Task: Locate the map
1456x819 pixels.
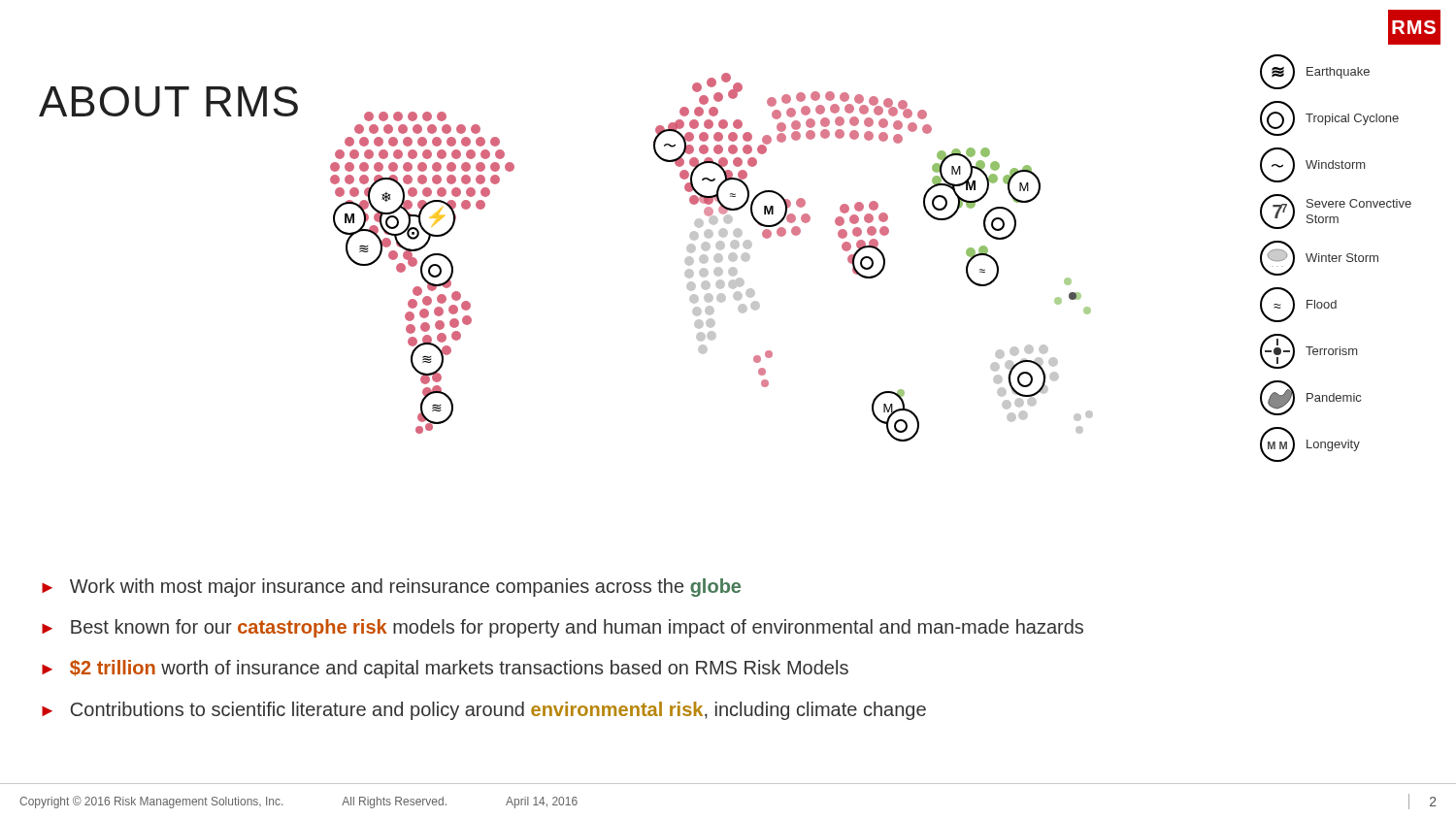Action: pyautogui.click(x=728, y=286)
